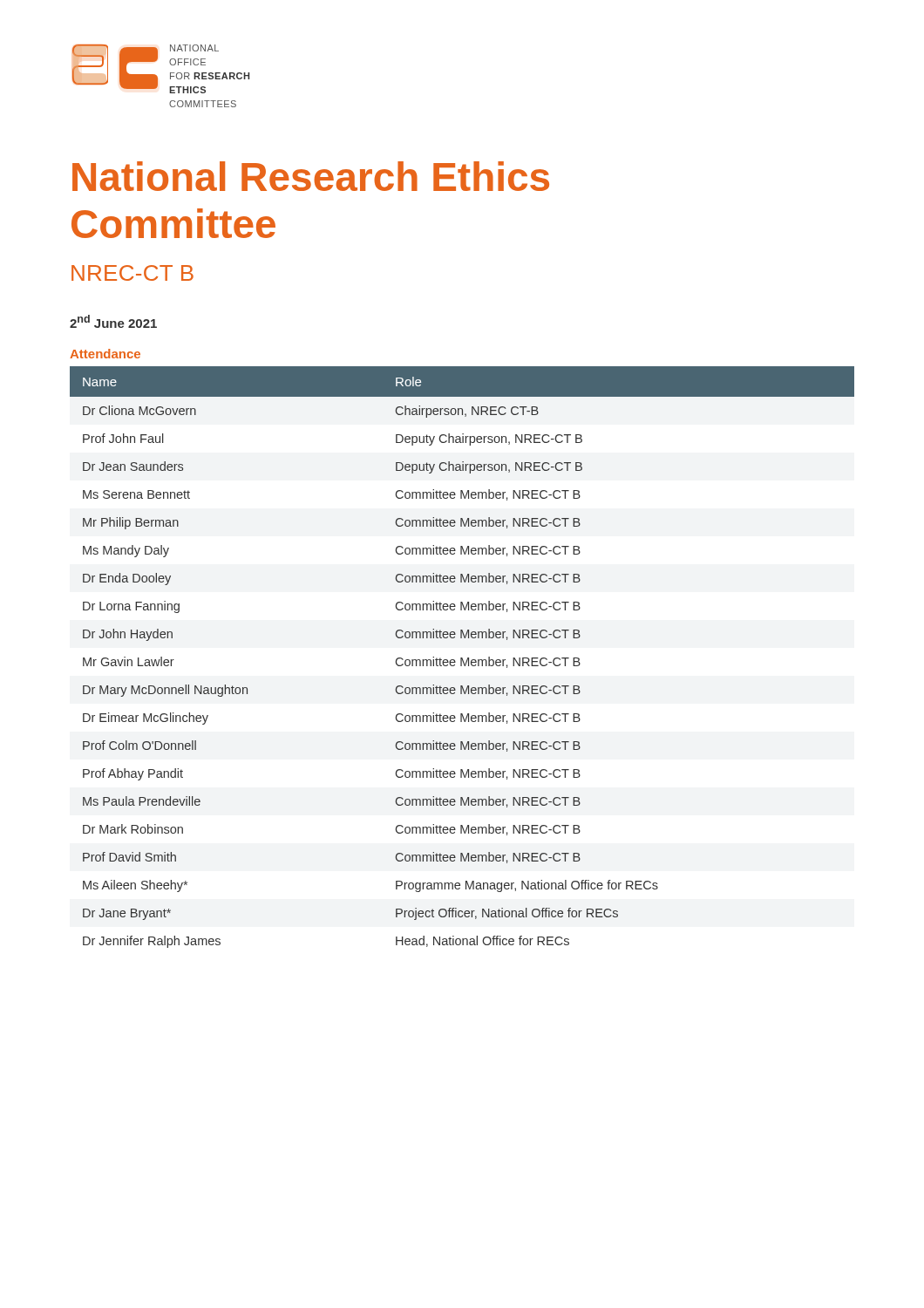Locate a table

462,661
